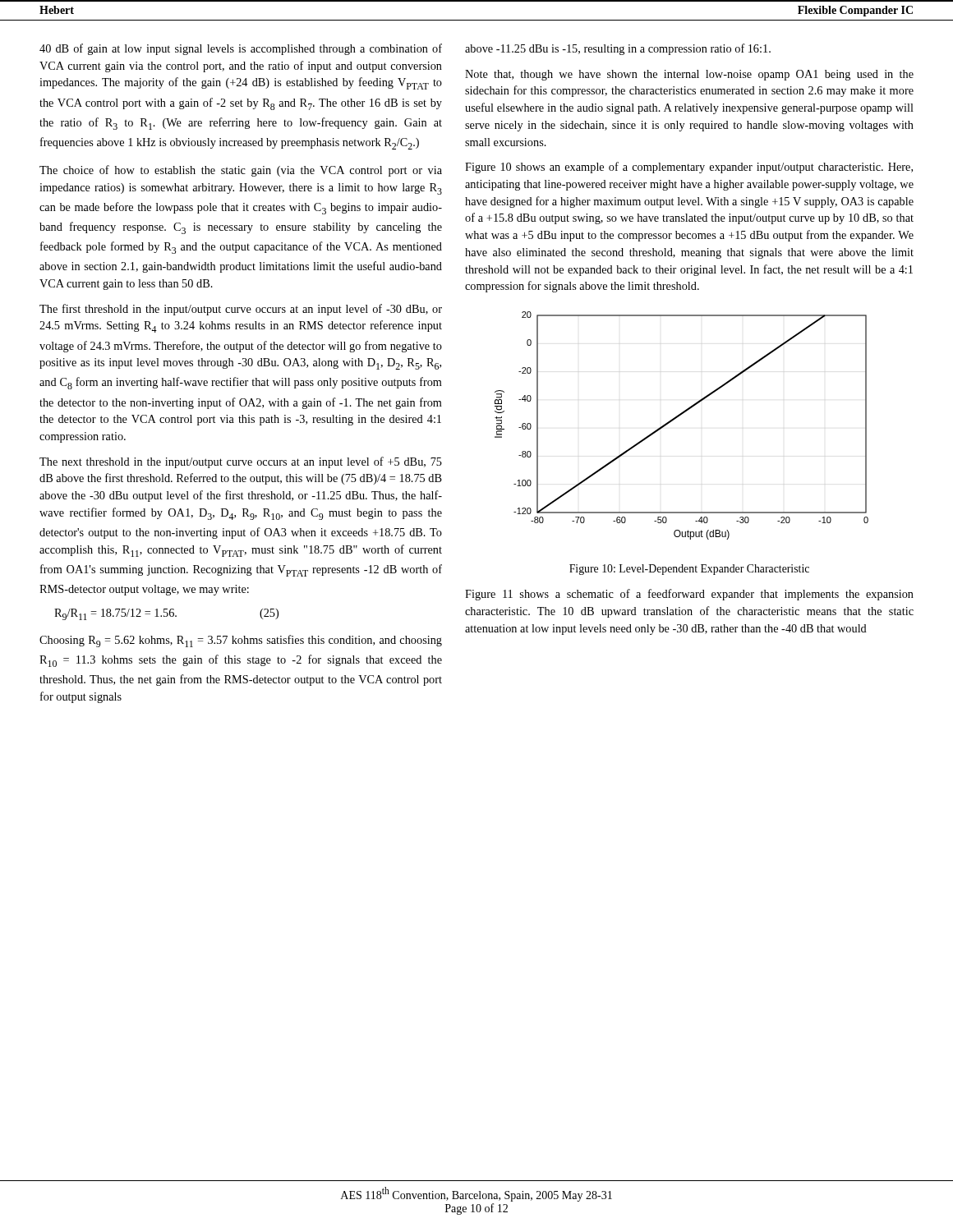This screenshot has height=1232, width=953.
Task: Select the text block that reads "Figure 11 shows"
Action: [689, 611]
